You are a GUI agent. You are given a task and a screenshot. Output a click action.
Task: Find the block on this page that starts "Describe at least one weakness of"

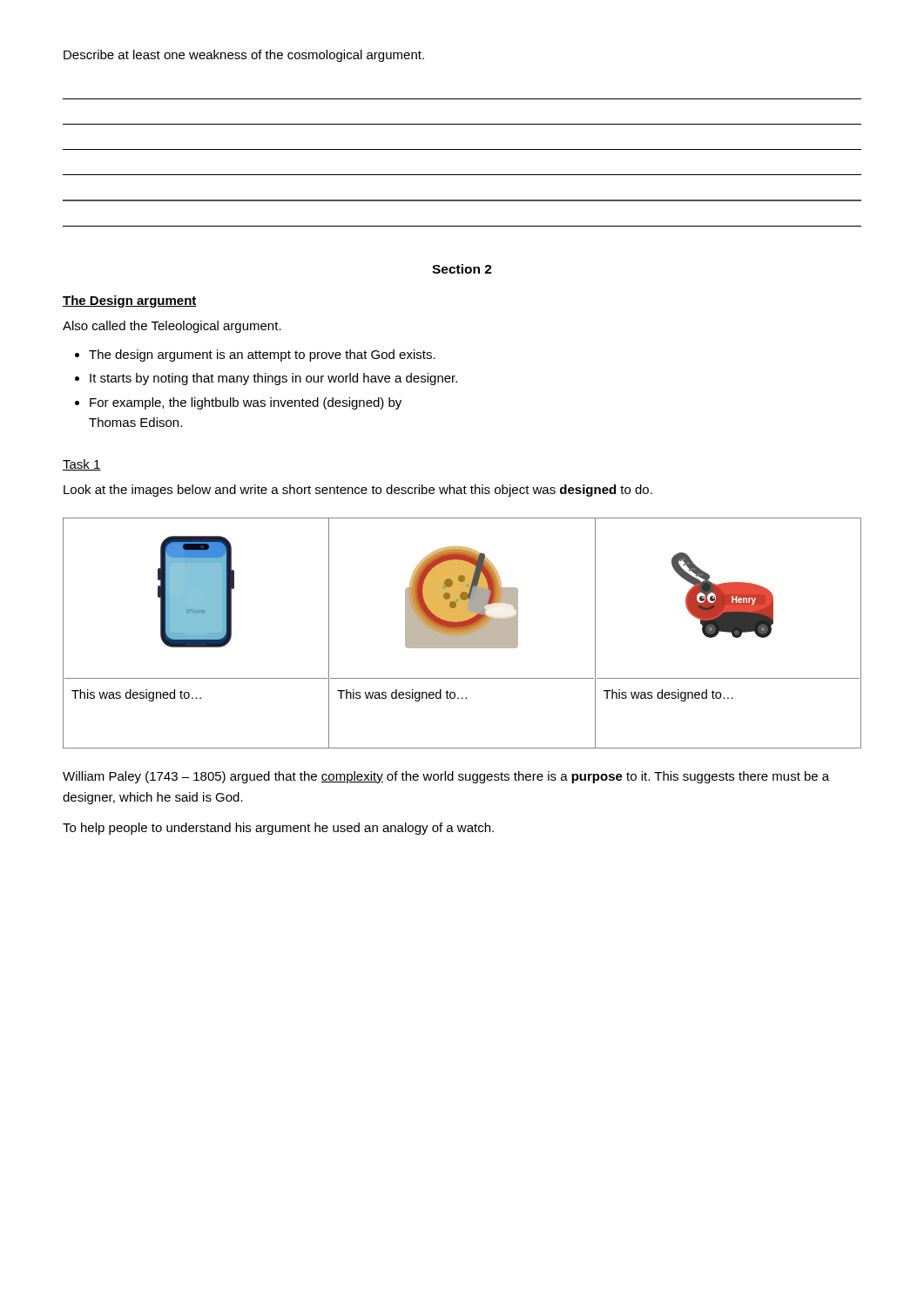click(x=244, y=54)
